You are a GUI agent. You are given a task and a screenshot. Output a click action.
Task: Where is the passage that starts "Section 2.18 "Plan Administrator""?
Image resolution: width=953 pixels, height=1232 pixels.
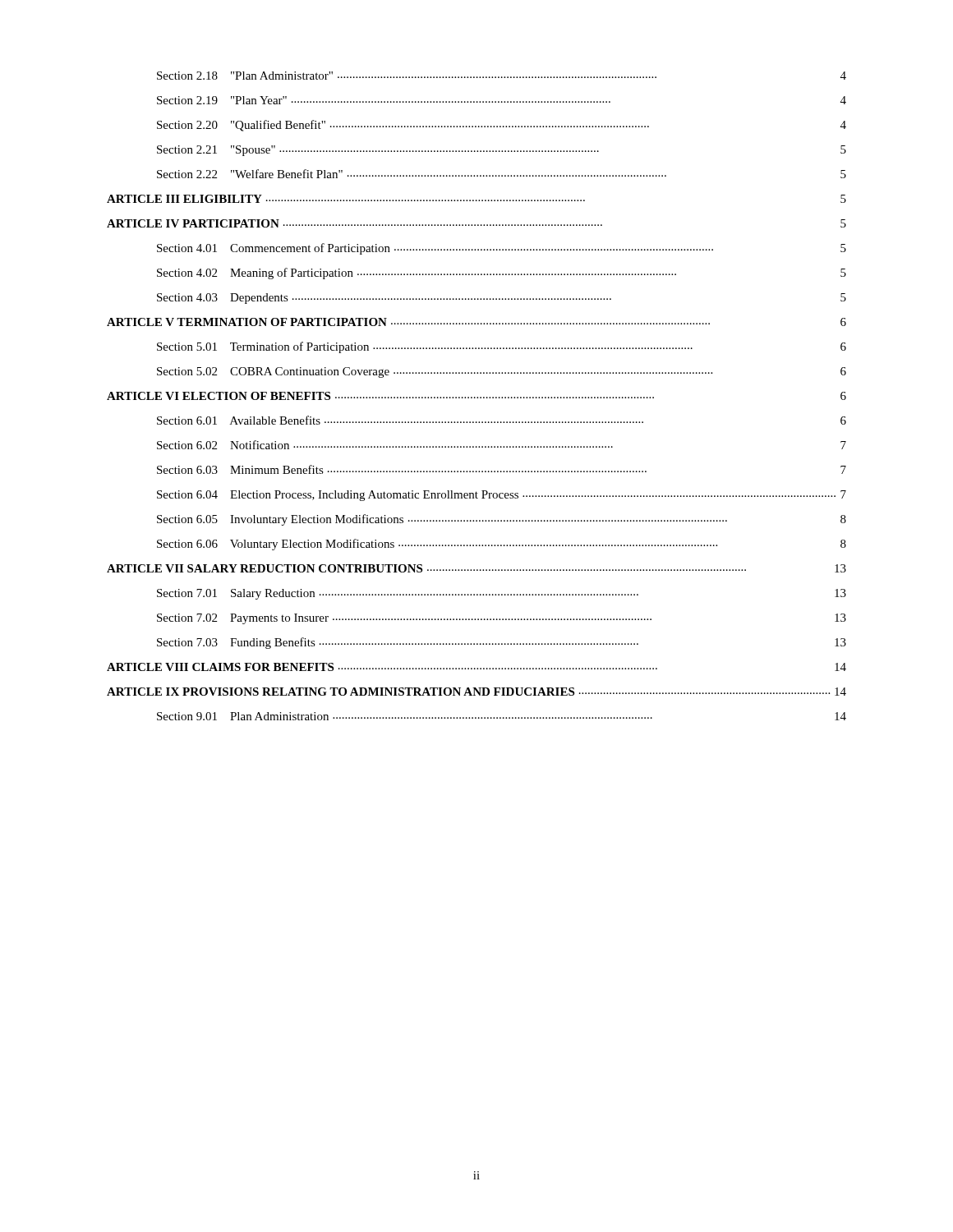click(501, 76)
